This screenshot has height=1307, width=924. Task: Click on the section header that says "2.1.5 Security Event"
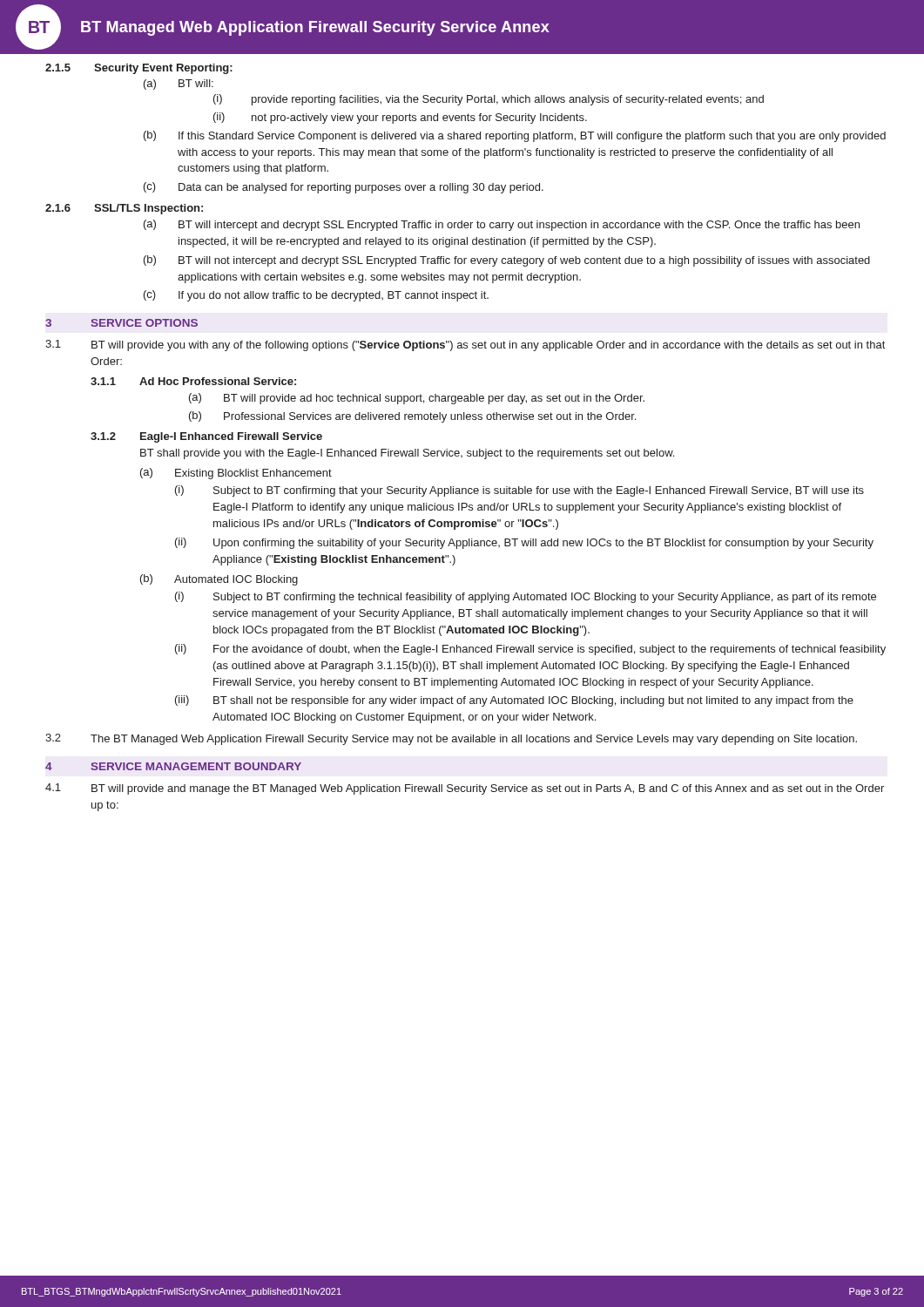139,68
